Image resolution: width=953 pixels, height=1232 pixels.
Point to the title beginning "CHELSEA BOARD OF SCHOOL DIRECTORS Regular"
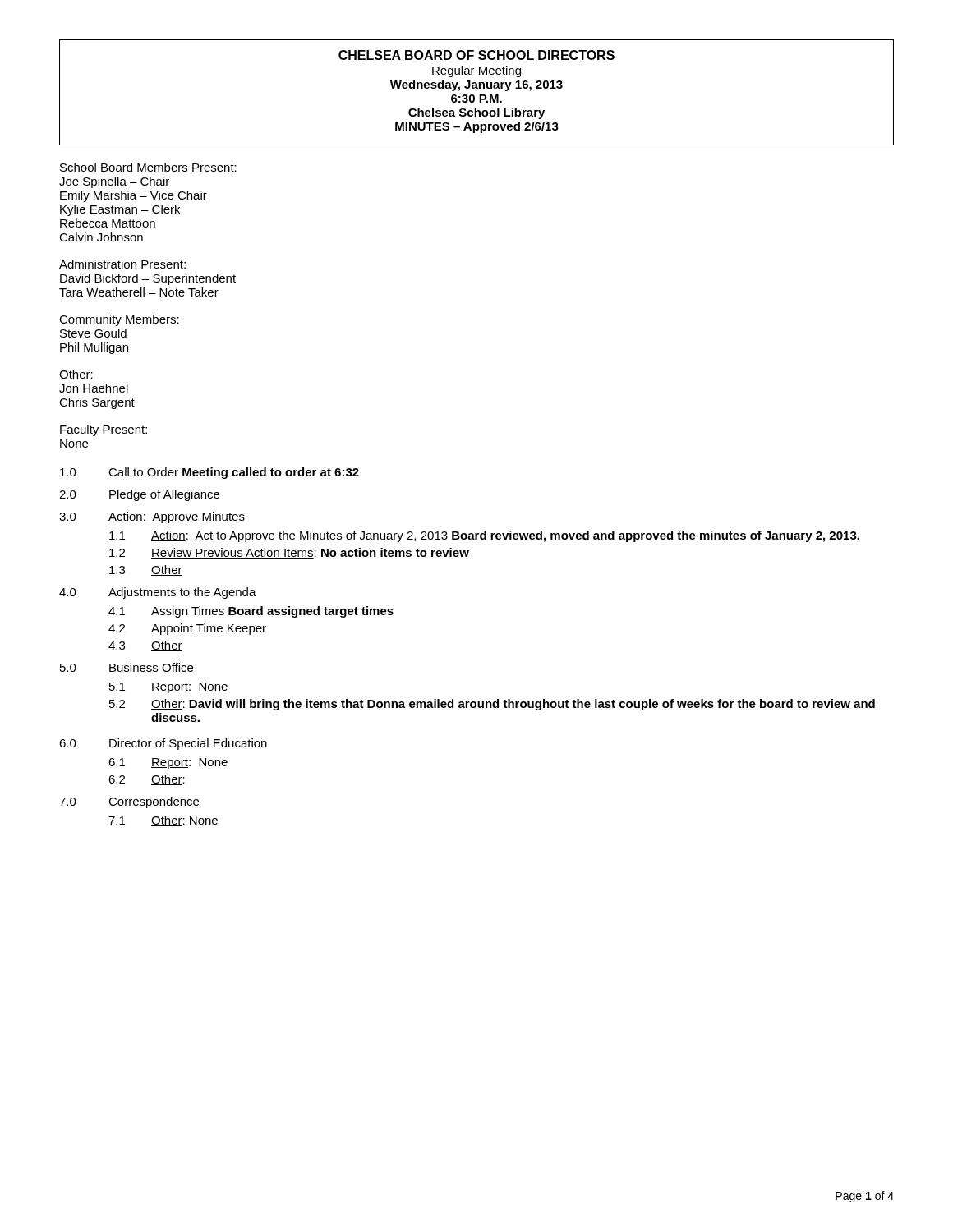[476, 92]
